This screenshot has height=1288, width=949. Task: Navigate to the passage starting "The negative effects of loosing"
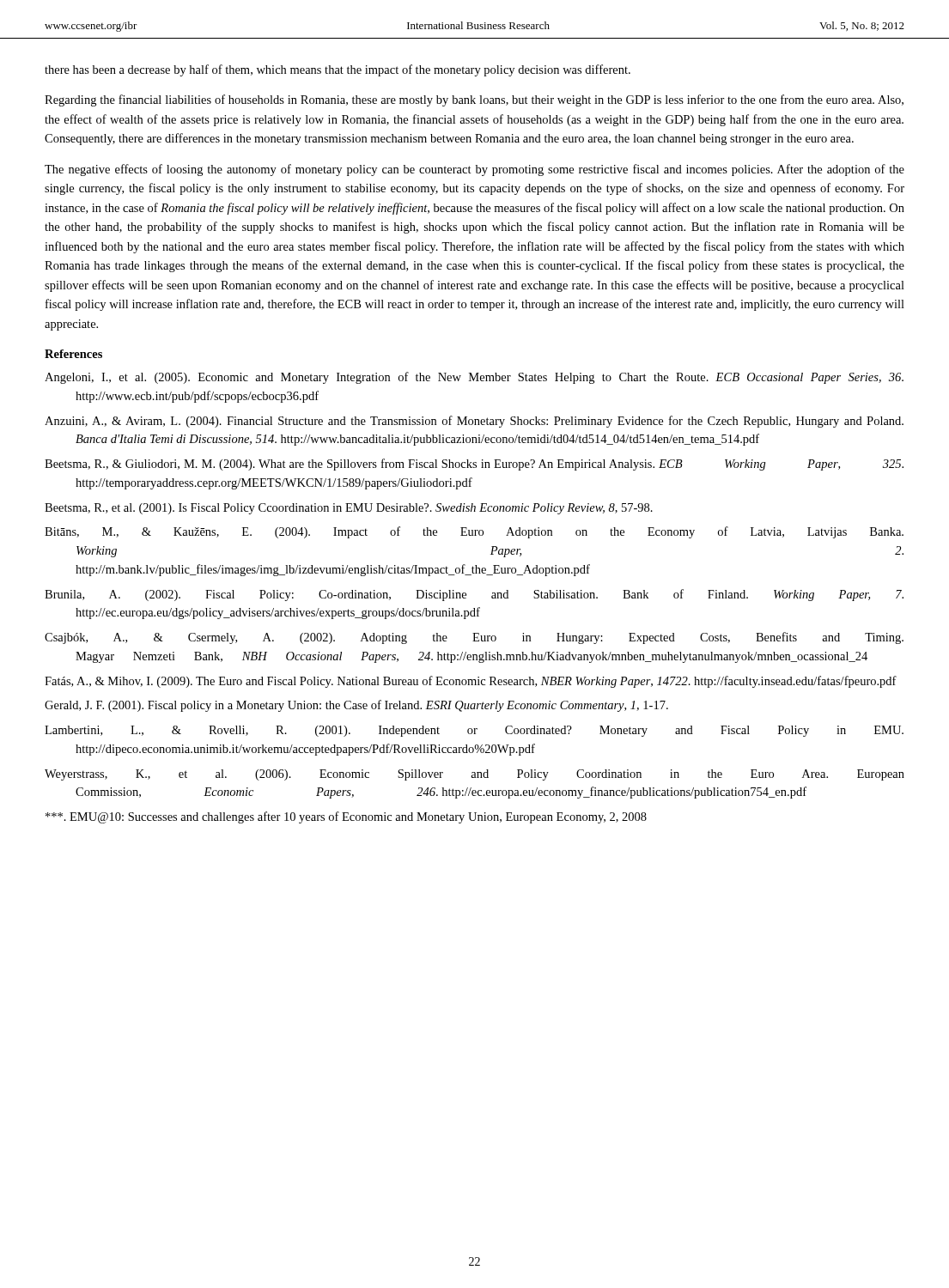pyautogui.click(x=474, y=246)
